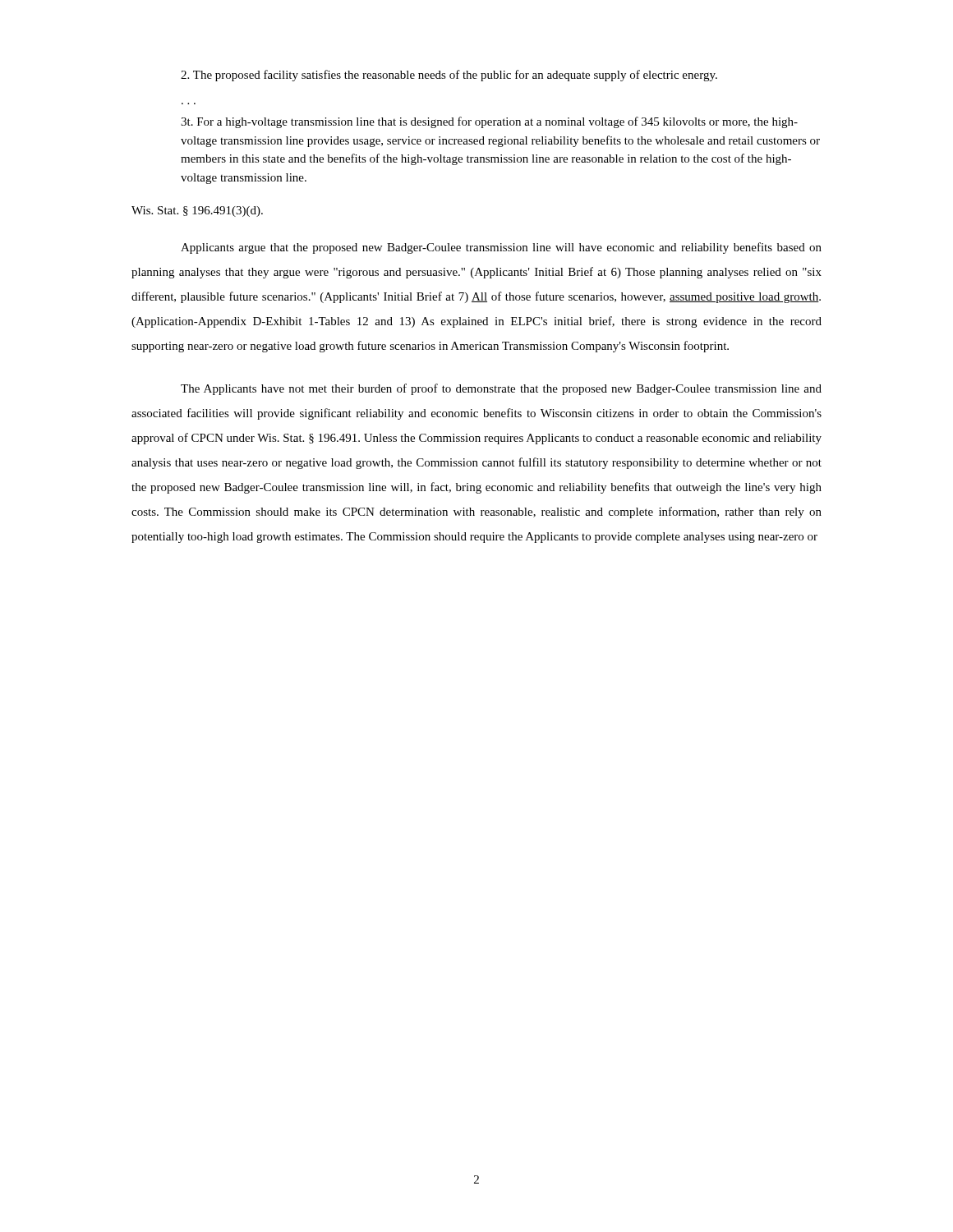The image size is (953, 1232).
Task: Click on the text block with the text "Applicants argue that the proposed new Badger-Coulee"
Action: (x=476, y=296)
